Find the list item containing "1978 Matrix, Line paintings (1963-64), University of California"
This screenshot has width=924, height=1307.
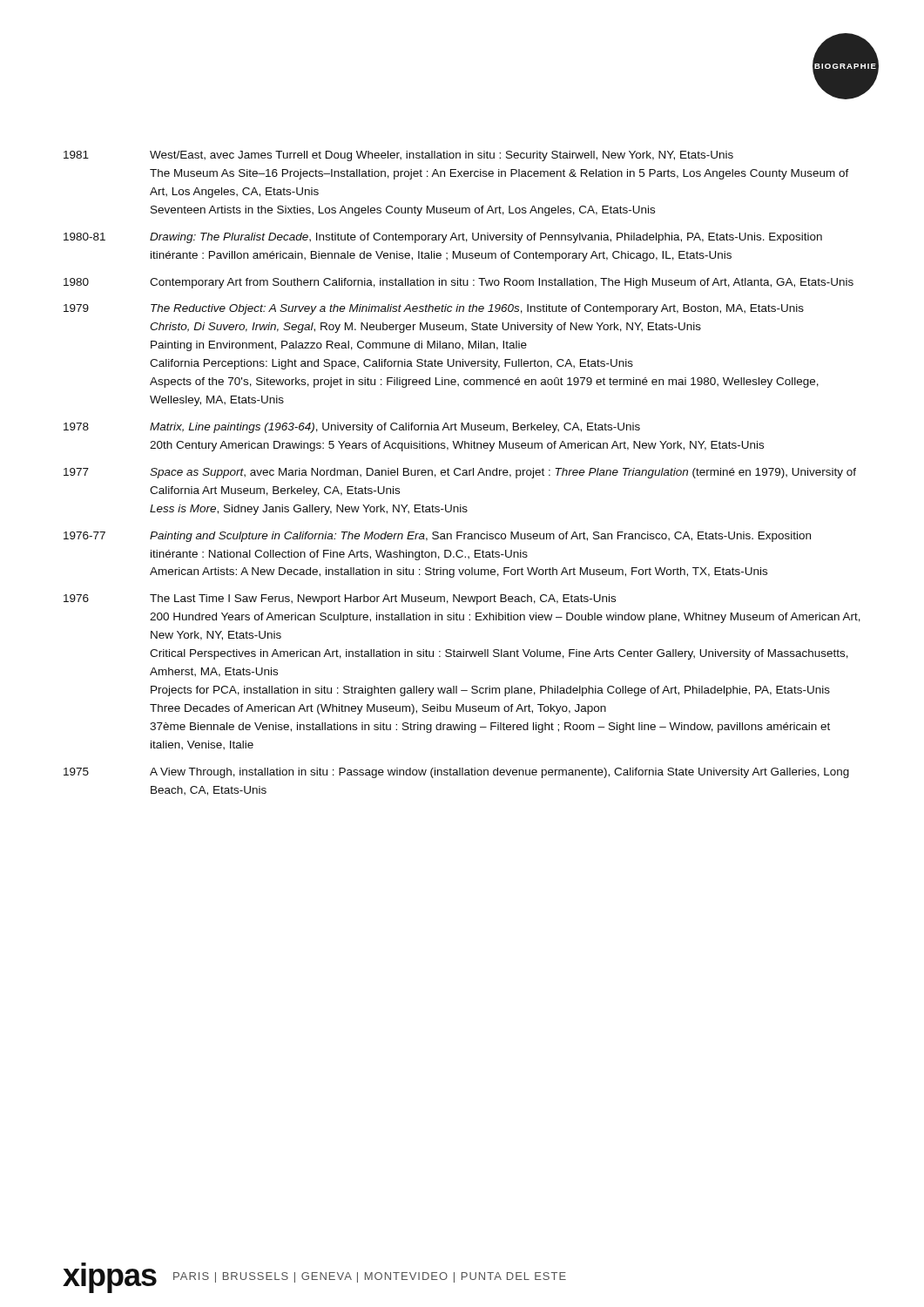tap(462, 441)
